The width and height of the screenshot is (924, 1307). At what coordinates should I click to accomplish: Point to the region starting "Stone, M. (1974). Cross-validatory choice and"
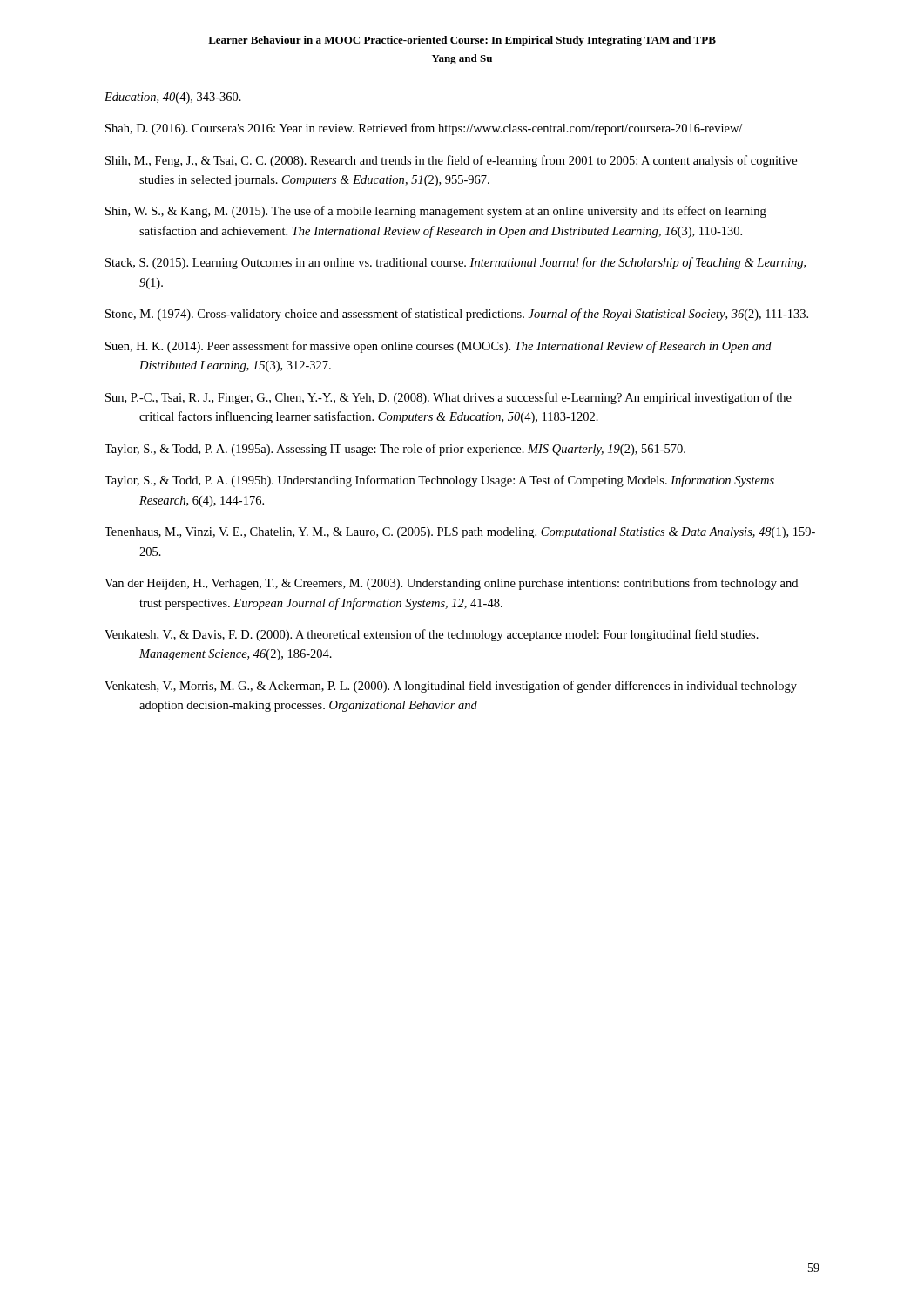coord(462,314)
